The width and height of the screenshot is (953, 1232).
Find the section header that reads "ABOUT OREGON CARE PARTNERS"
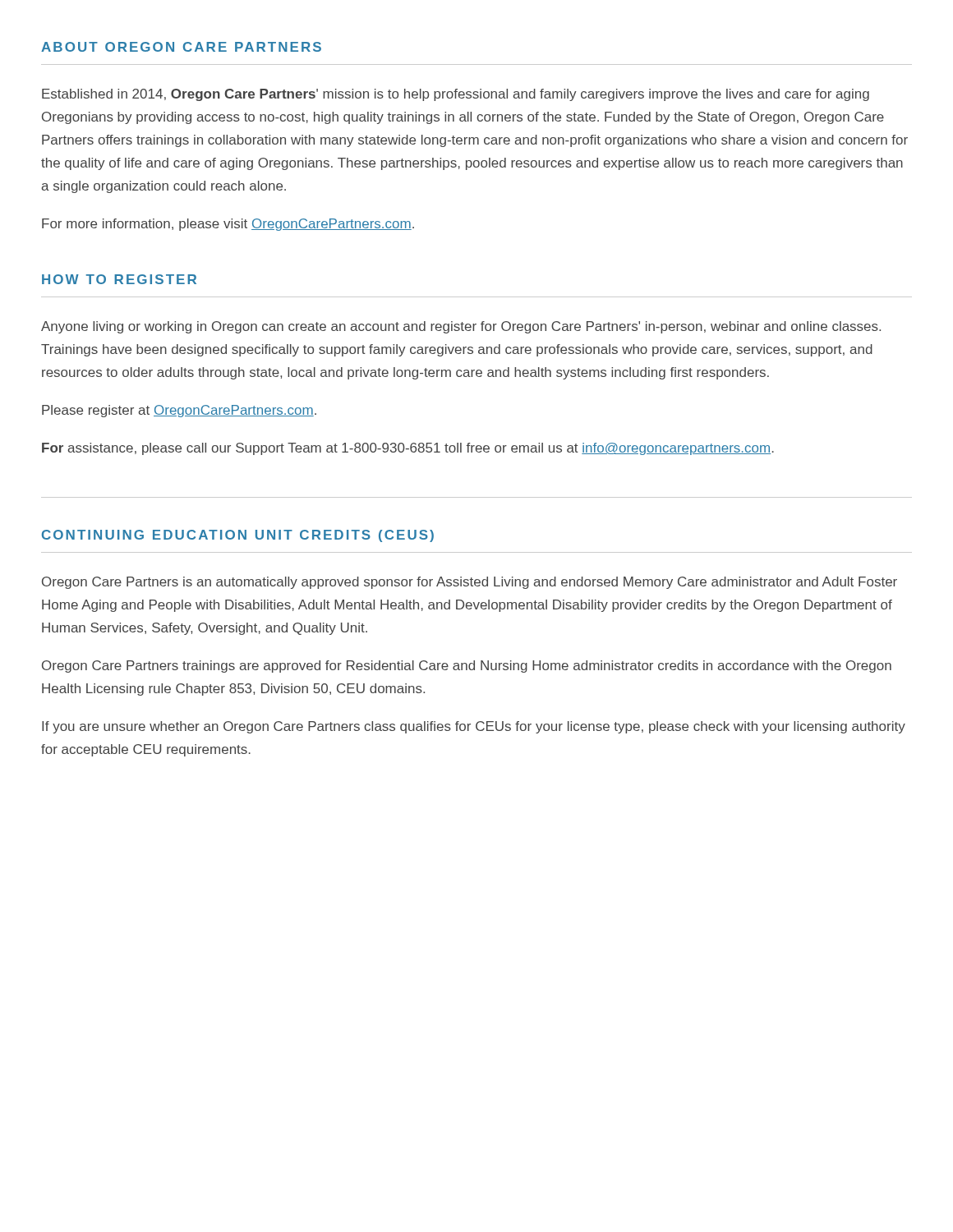pos(181,47)
